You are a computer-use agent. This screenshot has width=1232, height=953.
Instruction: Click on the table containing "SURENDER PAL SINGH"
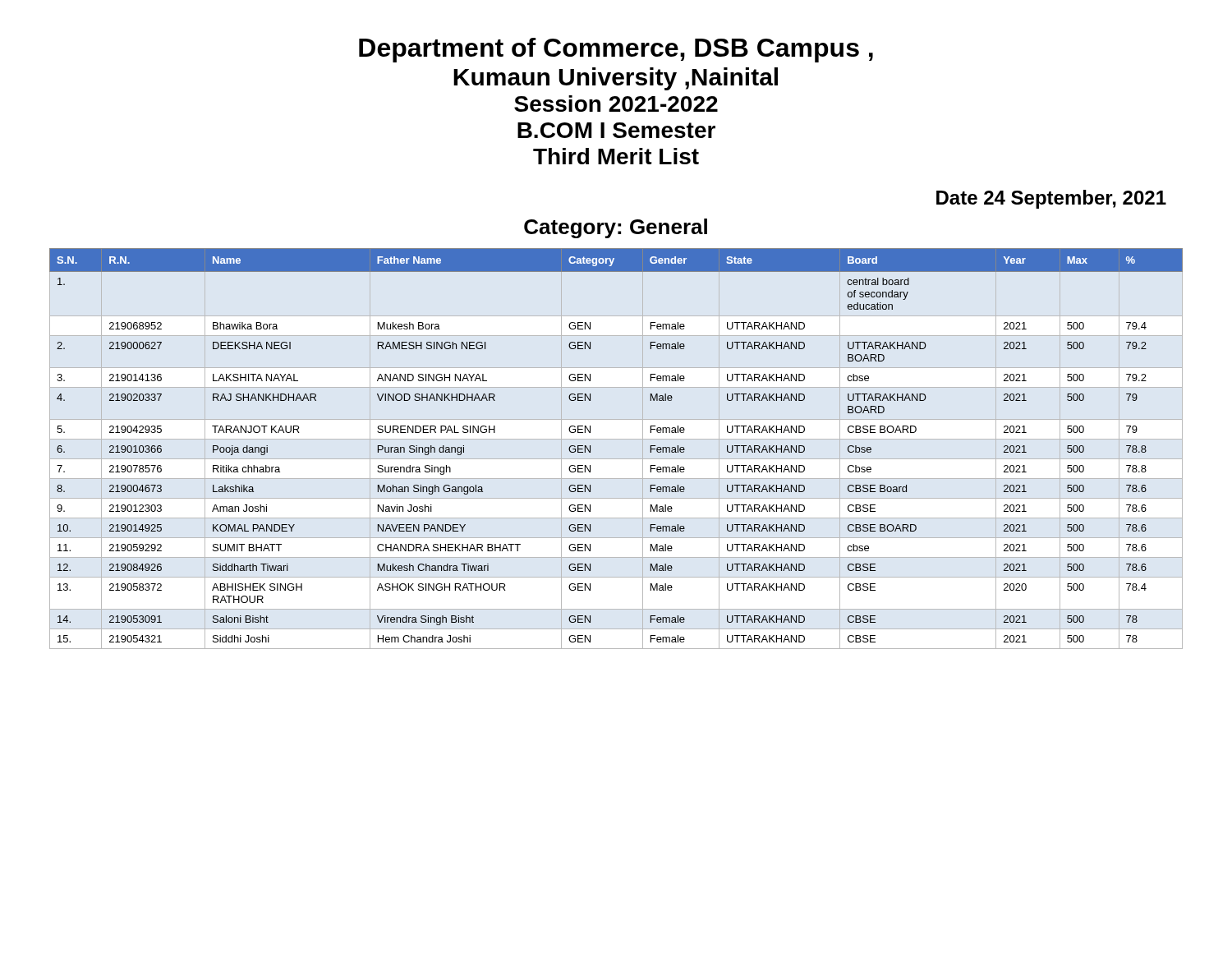pyautogui.click(x=616, y=449)
